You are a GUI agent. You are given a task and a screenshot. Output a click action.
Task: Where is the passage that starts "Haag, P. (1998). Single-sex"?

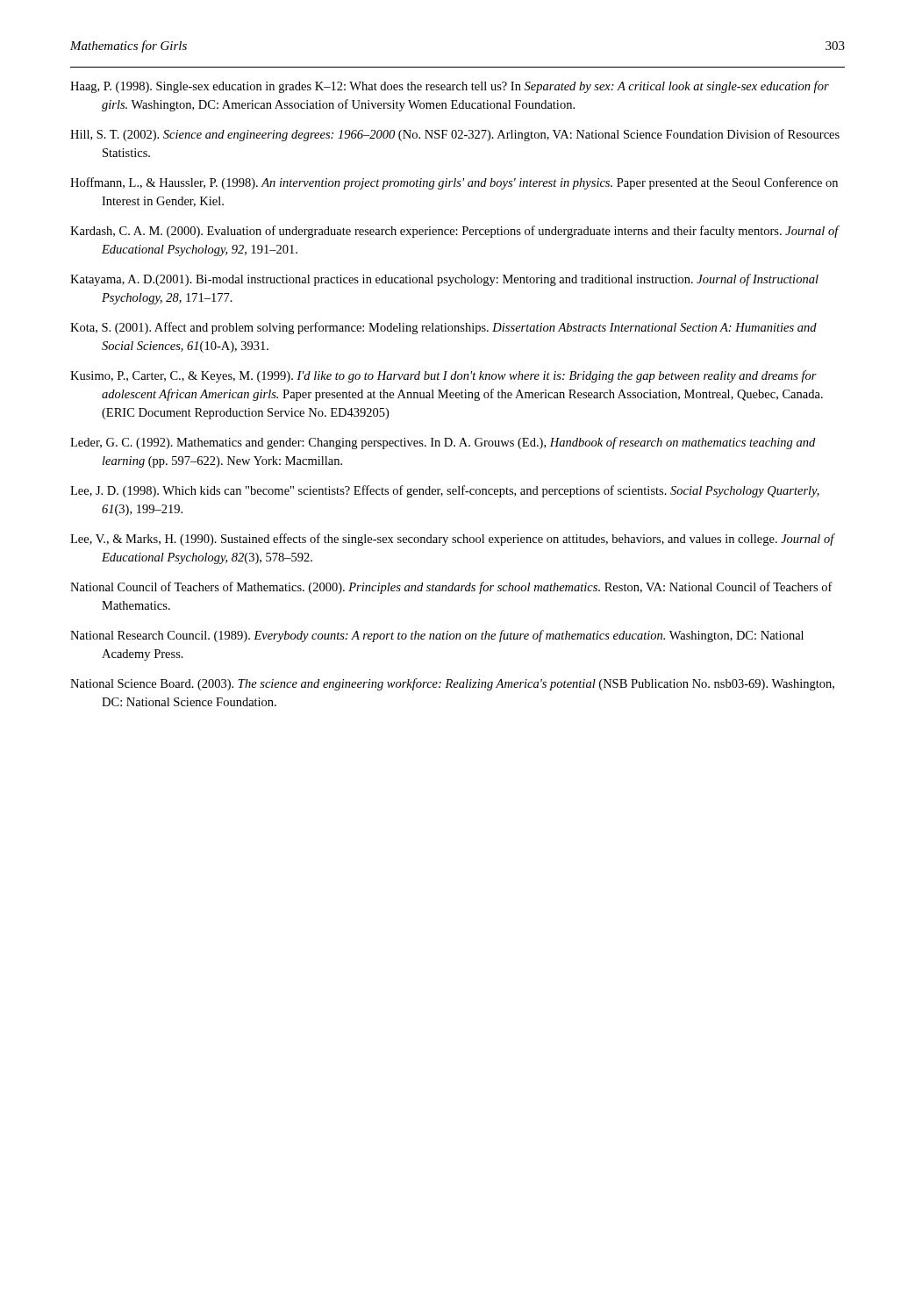click(x=449, y=95)
